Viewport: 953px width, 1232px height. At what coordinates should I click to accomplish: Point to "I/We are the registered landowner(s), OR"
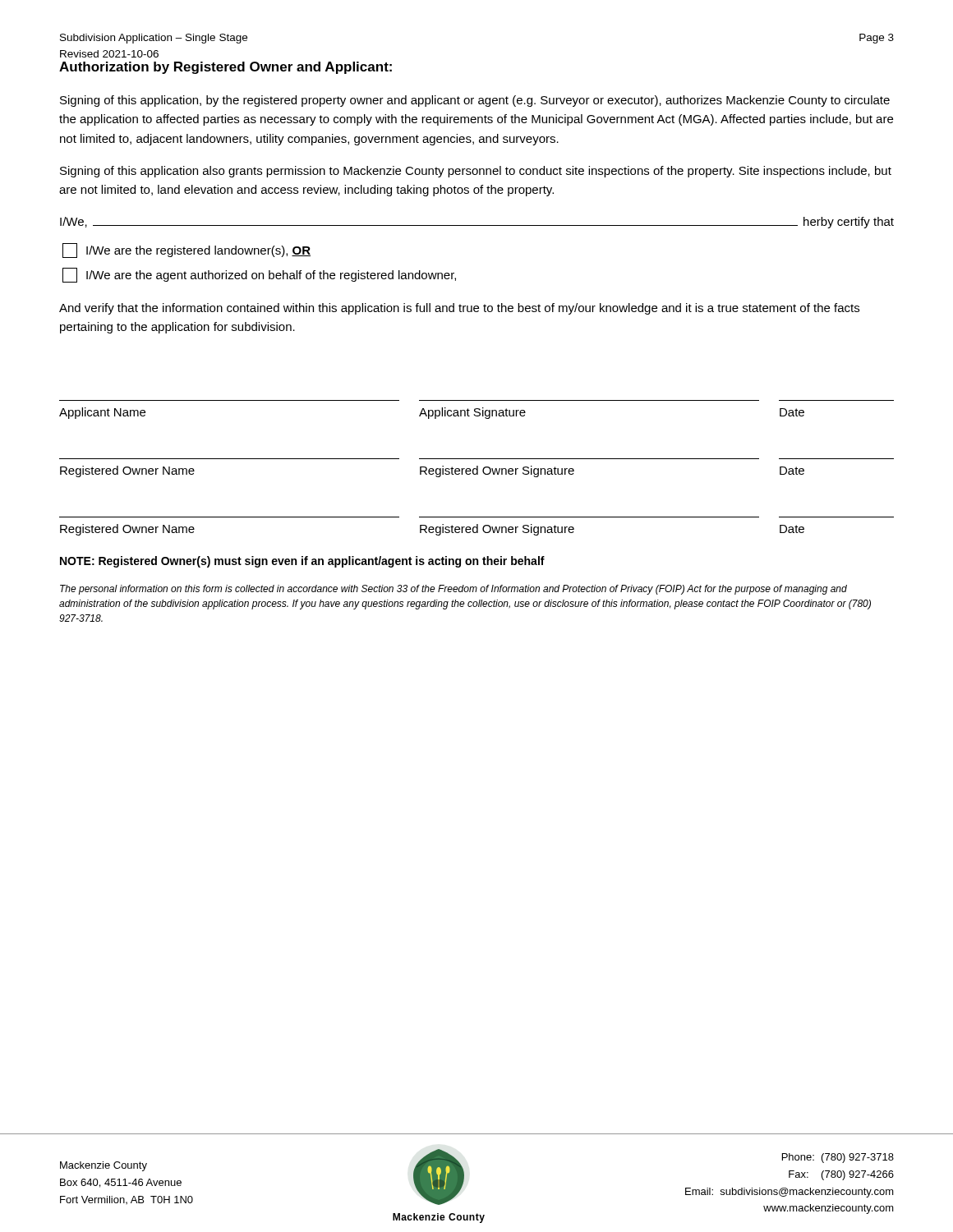(x=187, y=250)
